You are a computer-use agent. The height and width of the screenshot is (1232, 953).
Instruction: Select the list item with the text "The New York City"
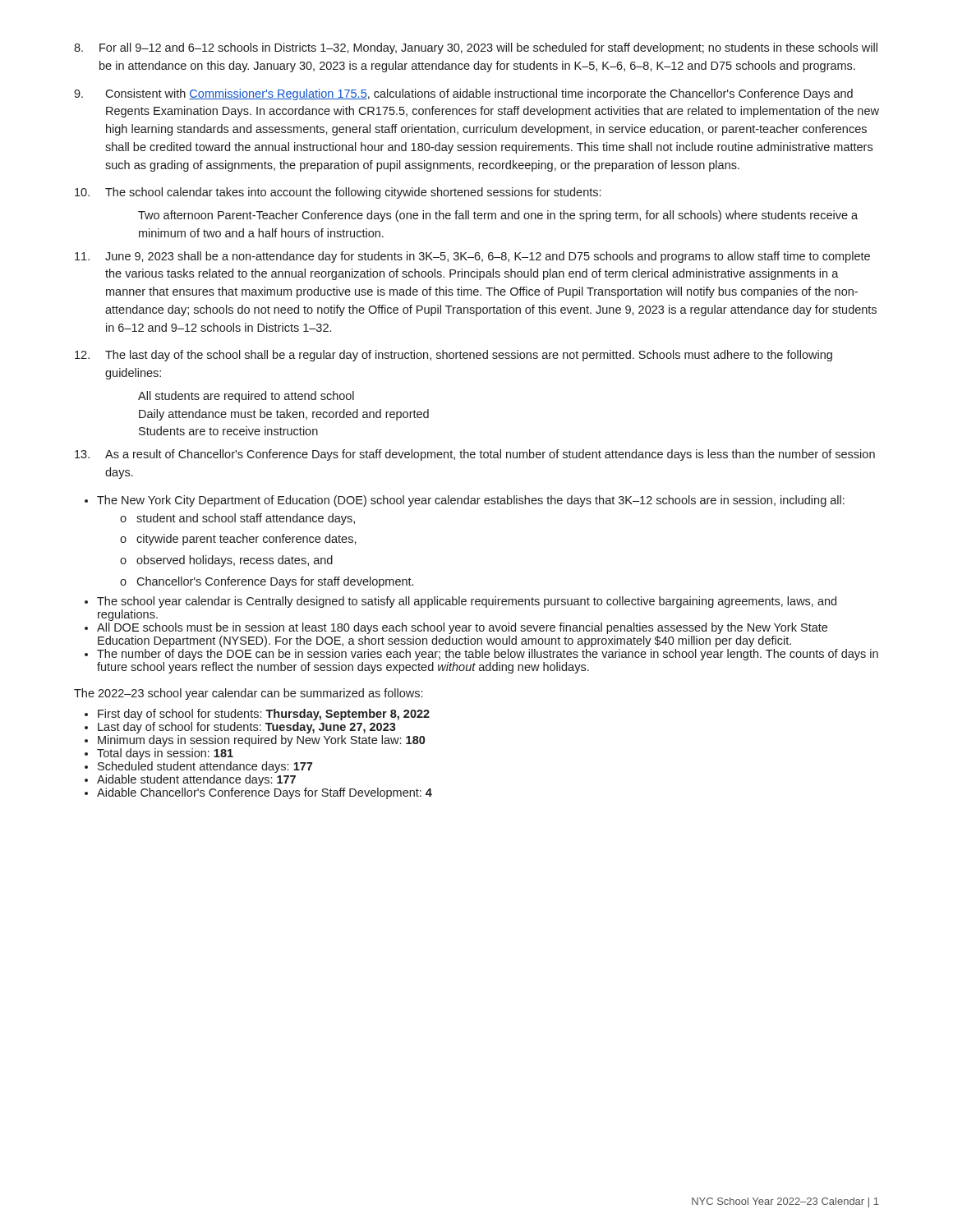[471, 501]
